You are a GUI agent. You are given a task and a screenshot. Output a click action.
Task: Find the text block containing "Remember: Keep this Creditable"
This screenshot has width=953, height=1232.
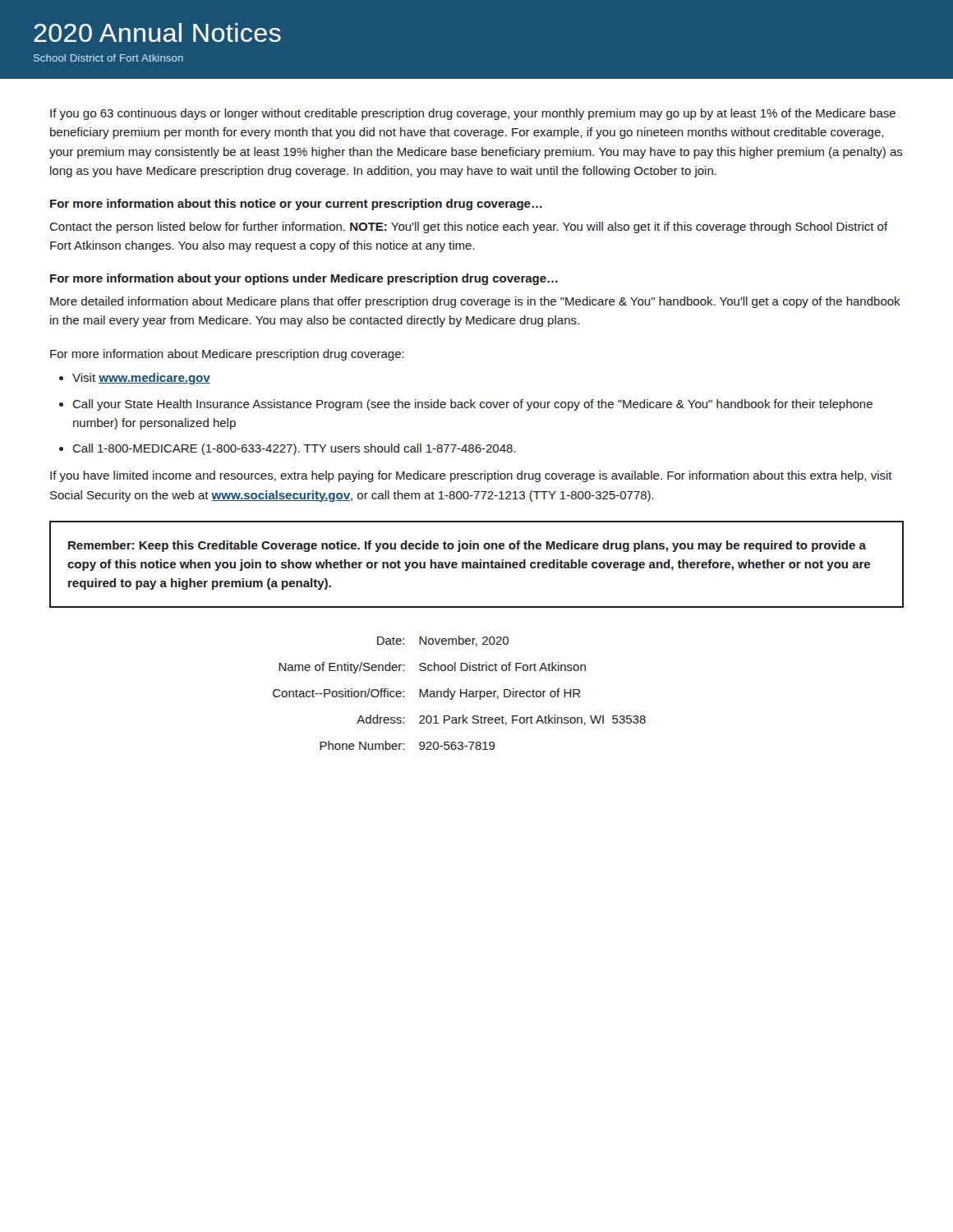pyautogui.click(x=469, y=564)
